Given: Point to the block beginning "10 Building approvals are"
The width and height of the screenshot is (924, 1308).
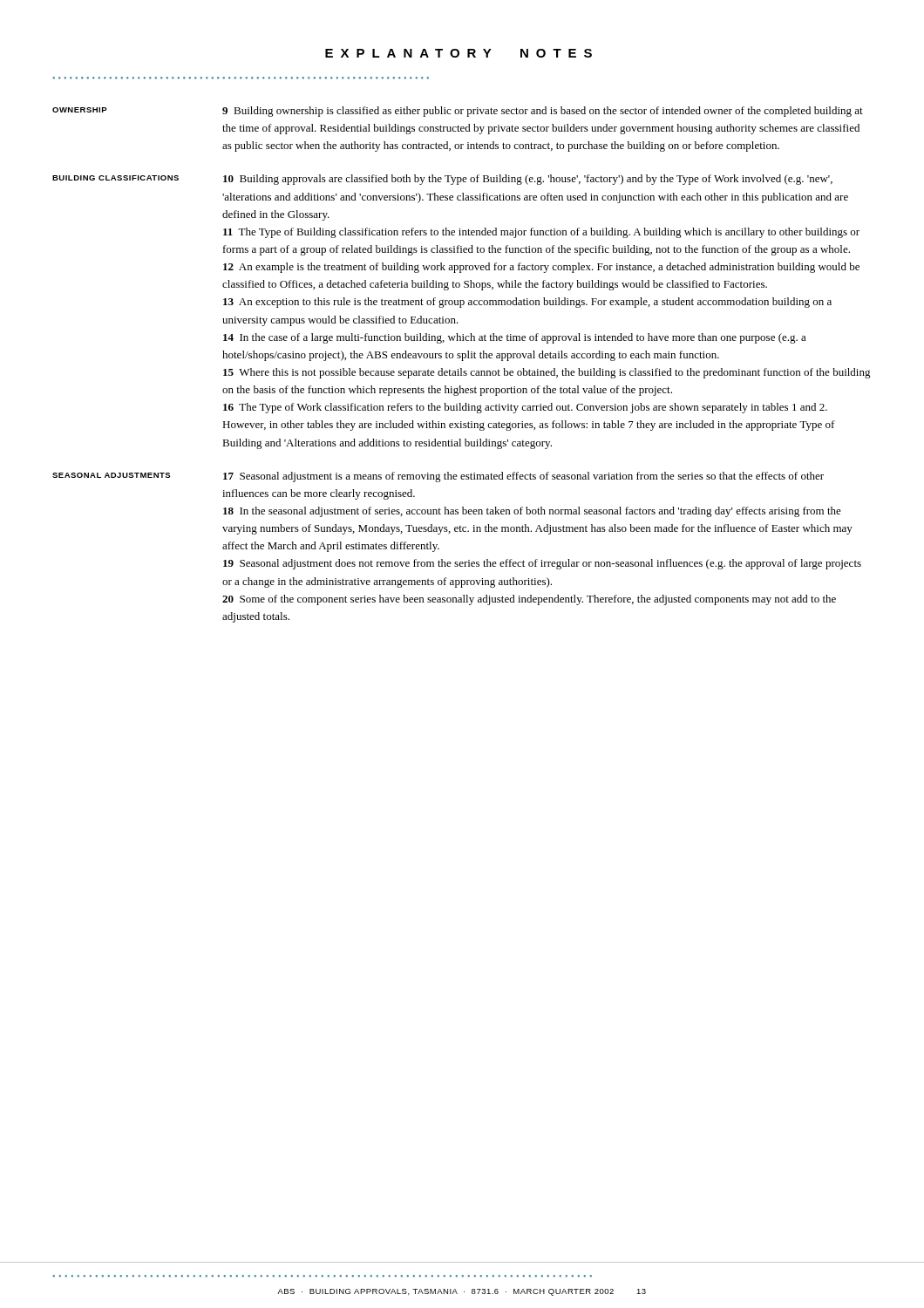Looking at the screenshot, I should [547, 197].
